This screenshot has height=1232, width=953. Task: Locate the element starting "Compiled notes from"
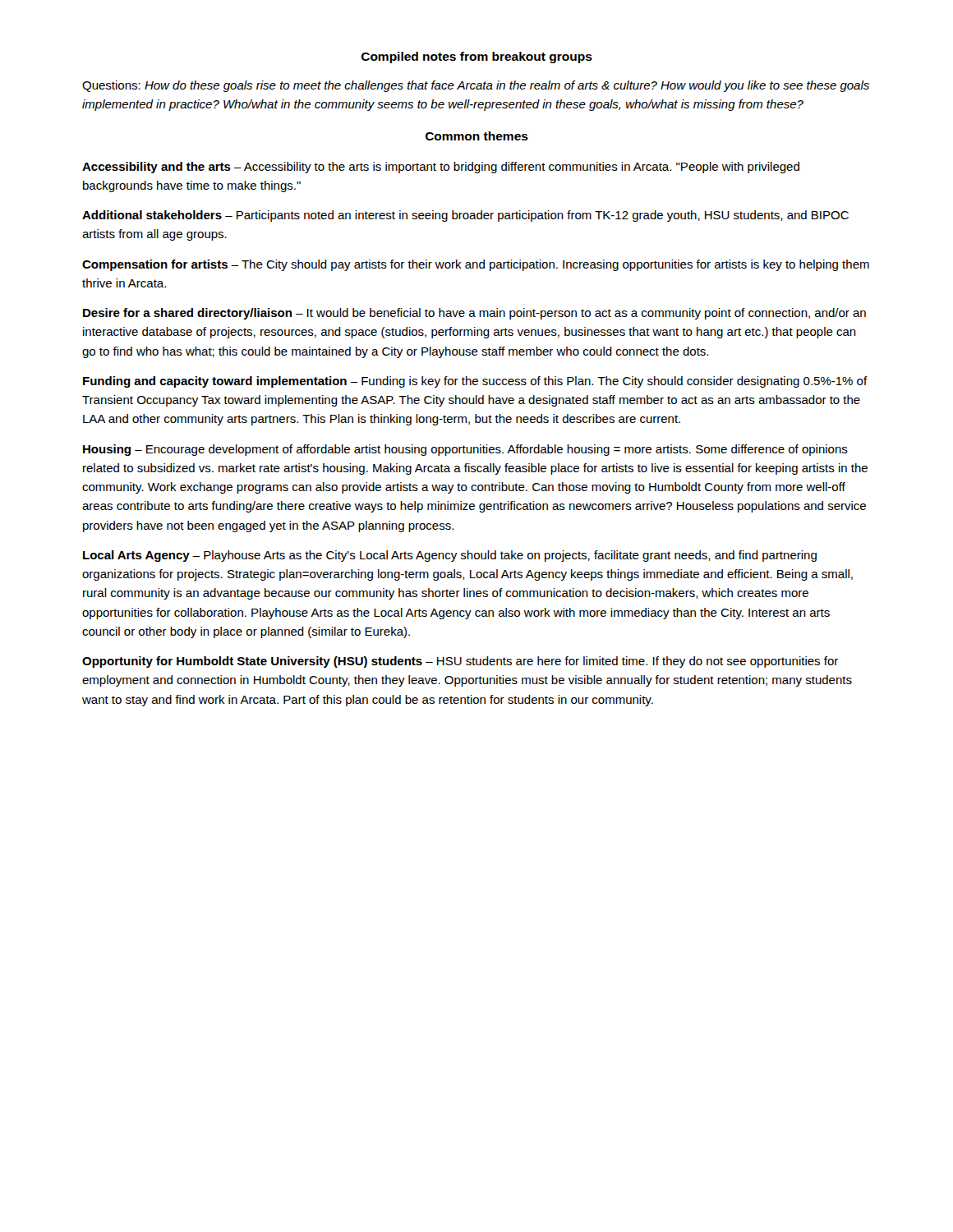click(476, 56)
